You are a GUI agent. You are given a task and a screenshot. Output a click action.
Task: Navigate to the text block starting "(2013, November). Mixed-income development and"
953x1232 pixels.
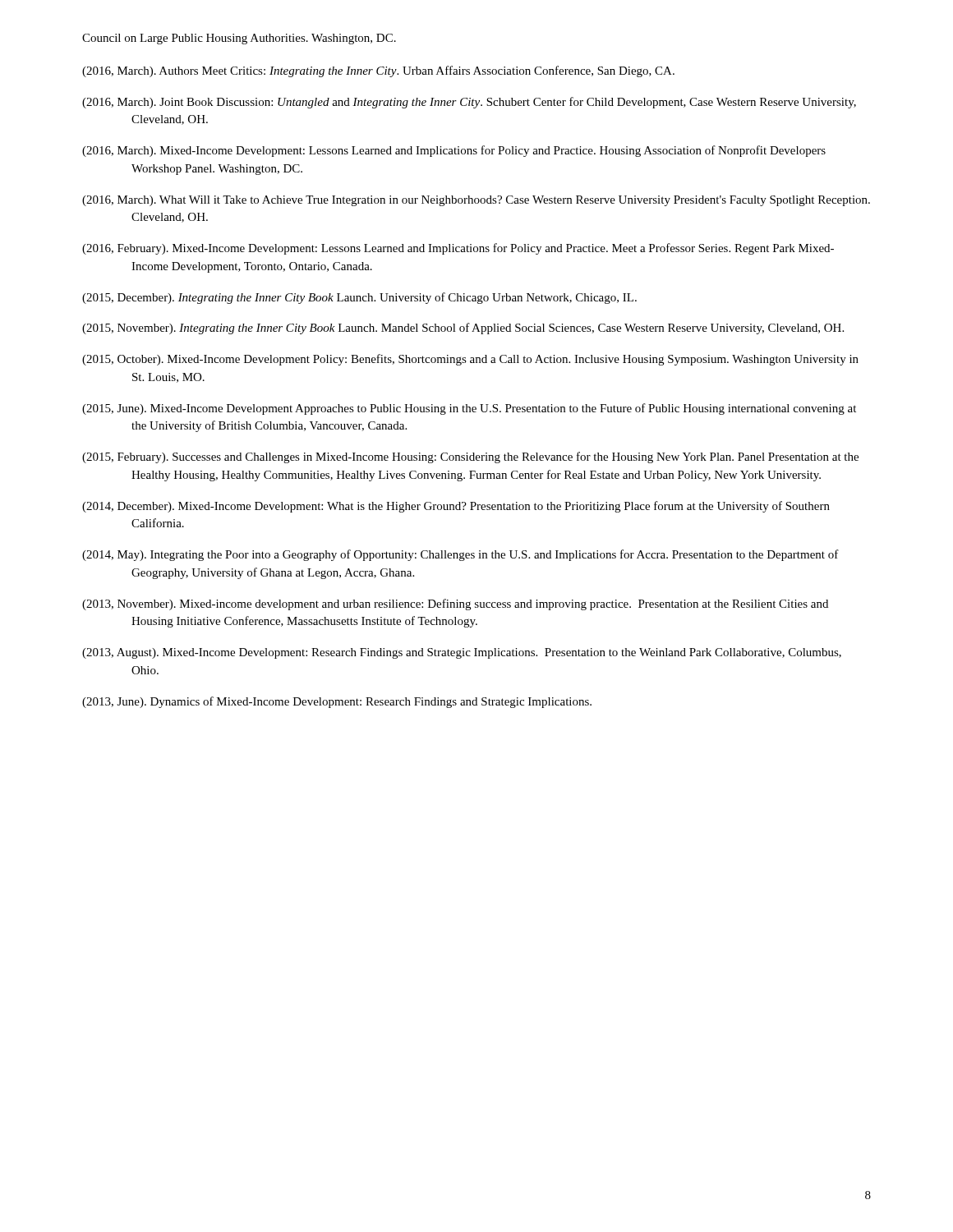coord(455,612)
